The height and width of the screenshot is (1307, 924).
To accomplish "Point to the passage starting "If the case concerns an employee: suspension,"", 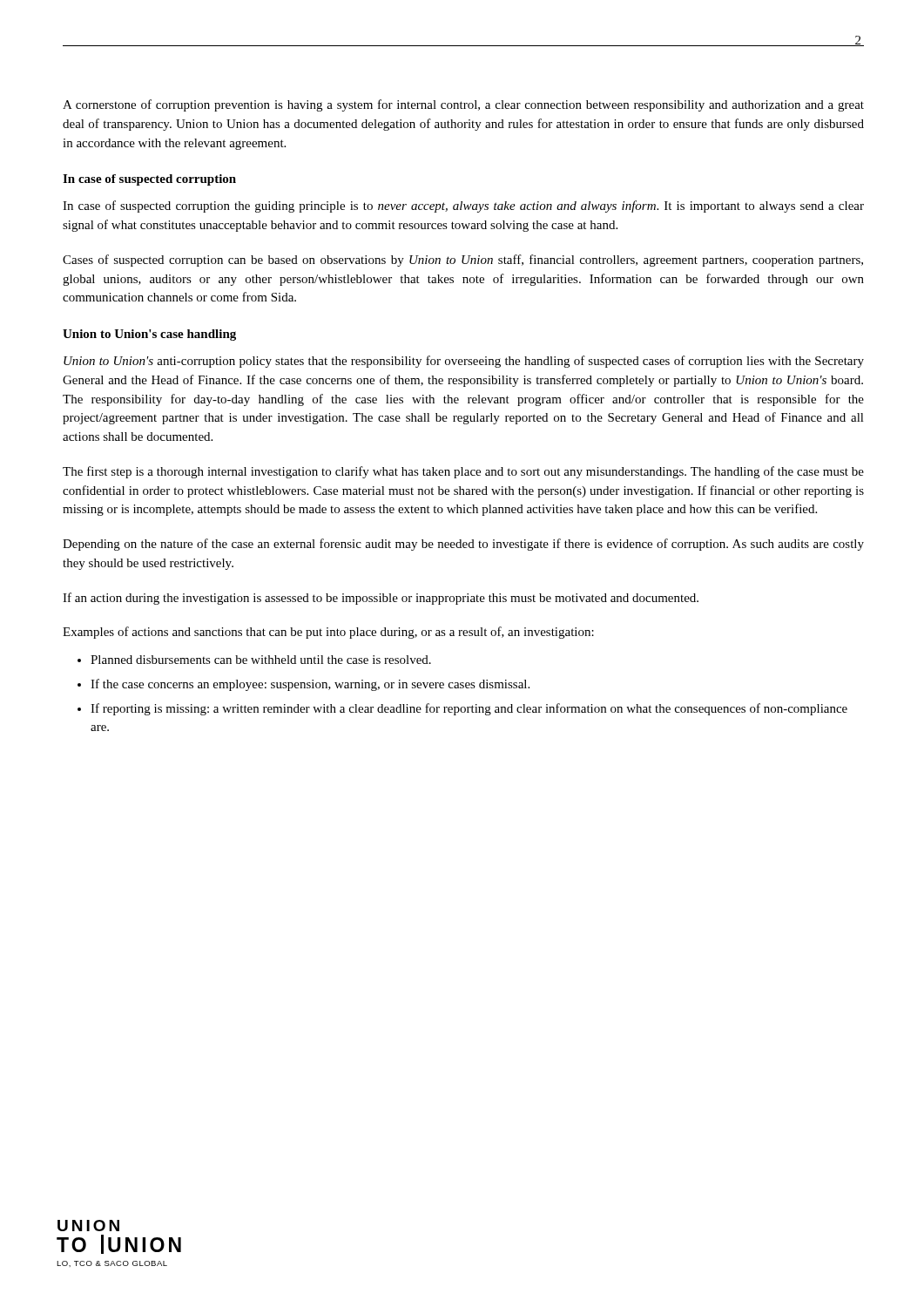I will click(x=311, y=684).
